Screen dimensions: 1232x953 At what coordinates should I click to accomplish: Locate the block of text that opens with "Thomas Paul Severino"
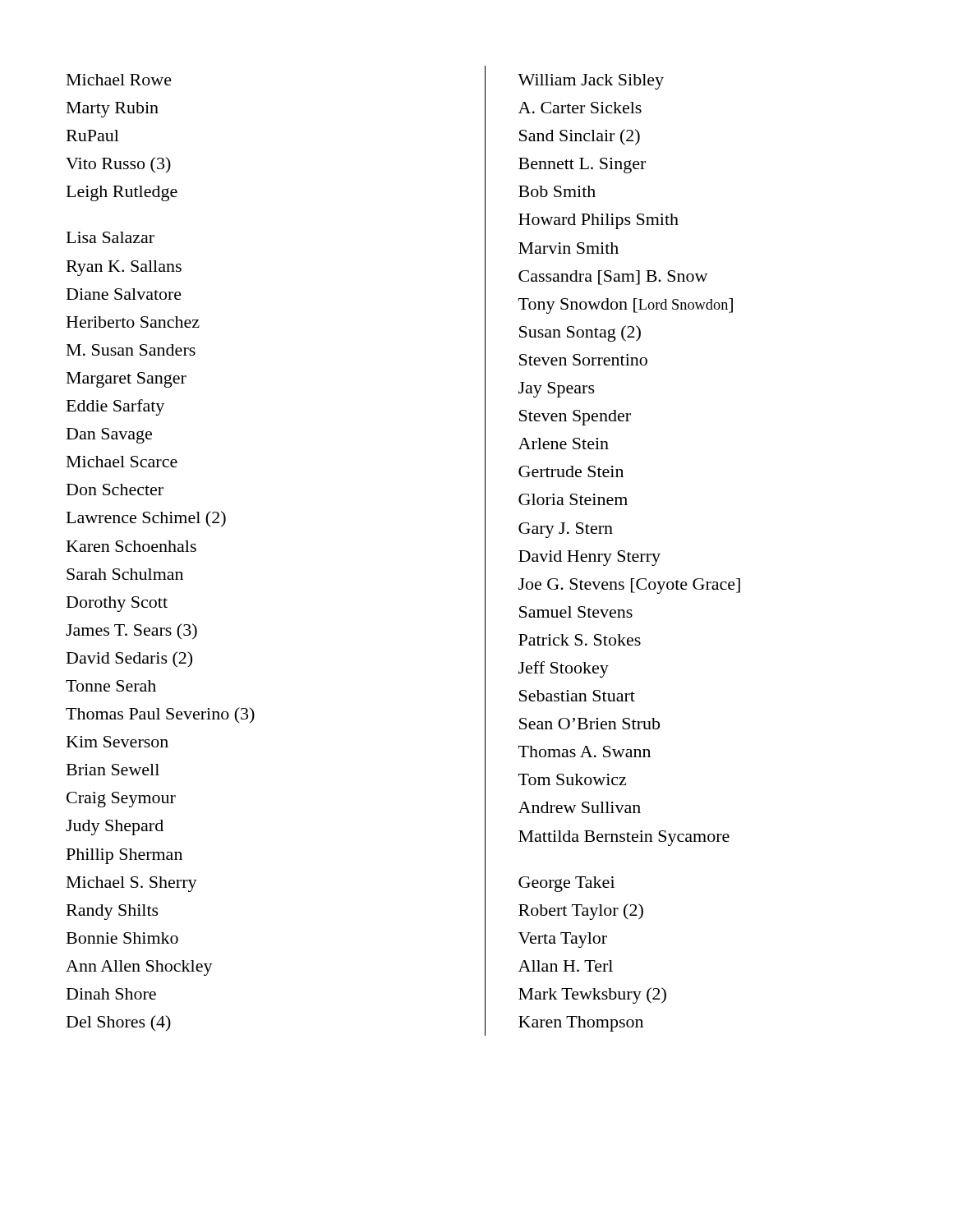coord(160,713)
